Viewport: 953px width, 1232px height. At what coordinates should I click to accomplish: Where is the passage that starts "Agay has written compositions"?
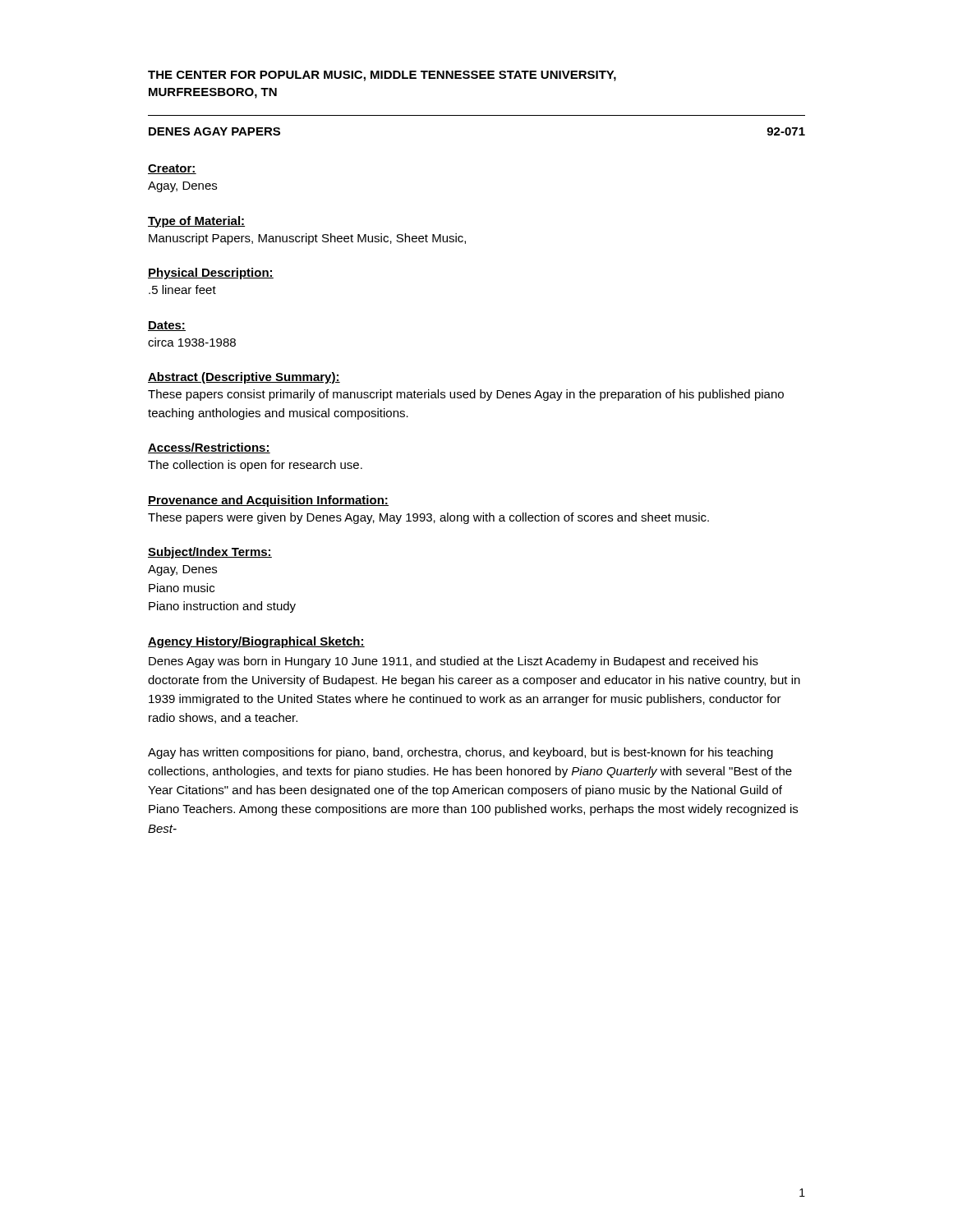pos(476,790)
